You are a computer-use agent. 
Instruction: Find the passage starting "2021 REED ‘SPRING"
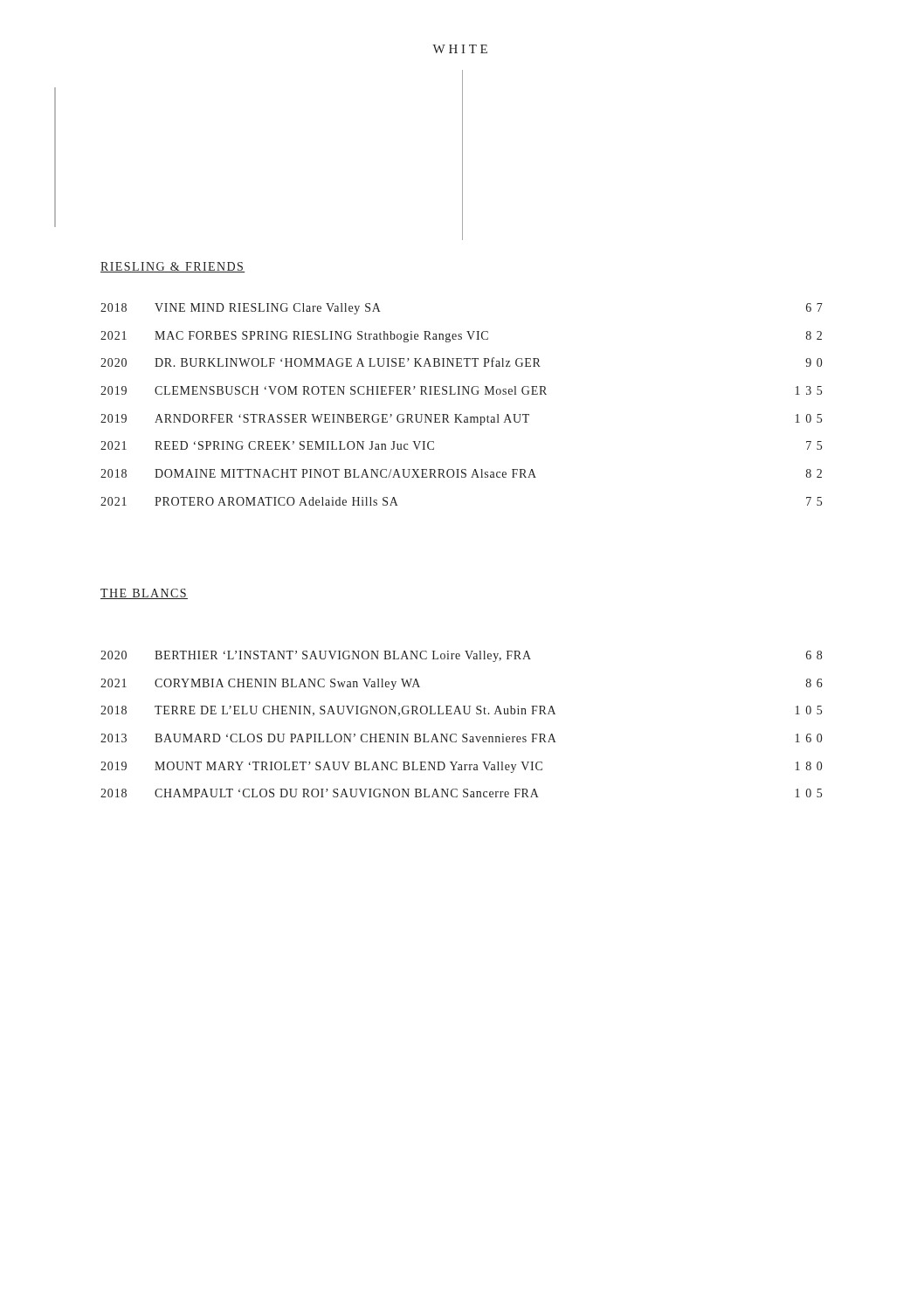tap(109, 445)
